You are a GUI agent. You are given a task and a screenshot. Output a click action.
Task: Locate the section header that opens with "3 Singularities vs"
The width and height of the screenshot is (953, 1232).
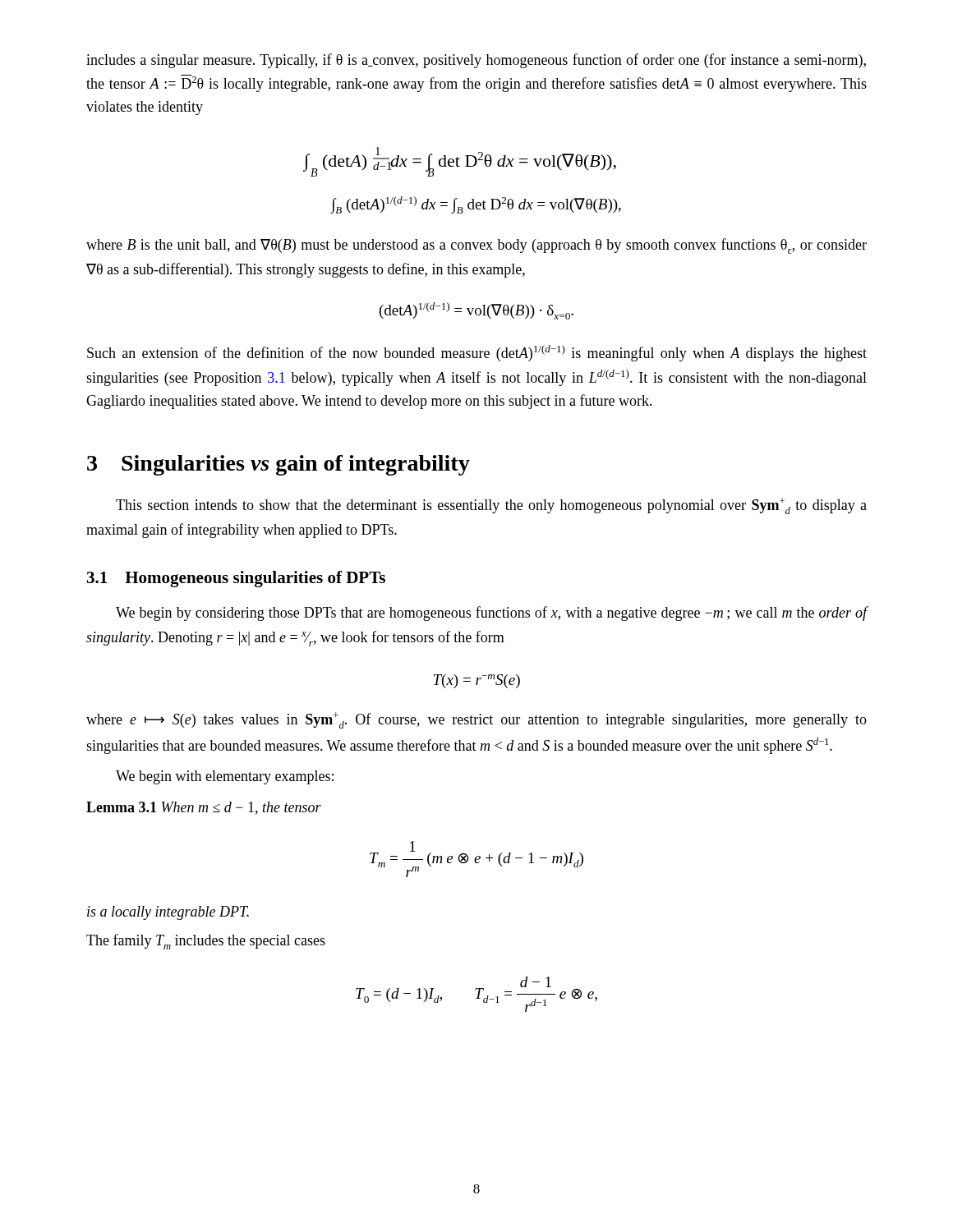click(278, 462)
